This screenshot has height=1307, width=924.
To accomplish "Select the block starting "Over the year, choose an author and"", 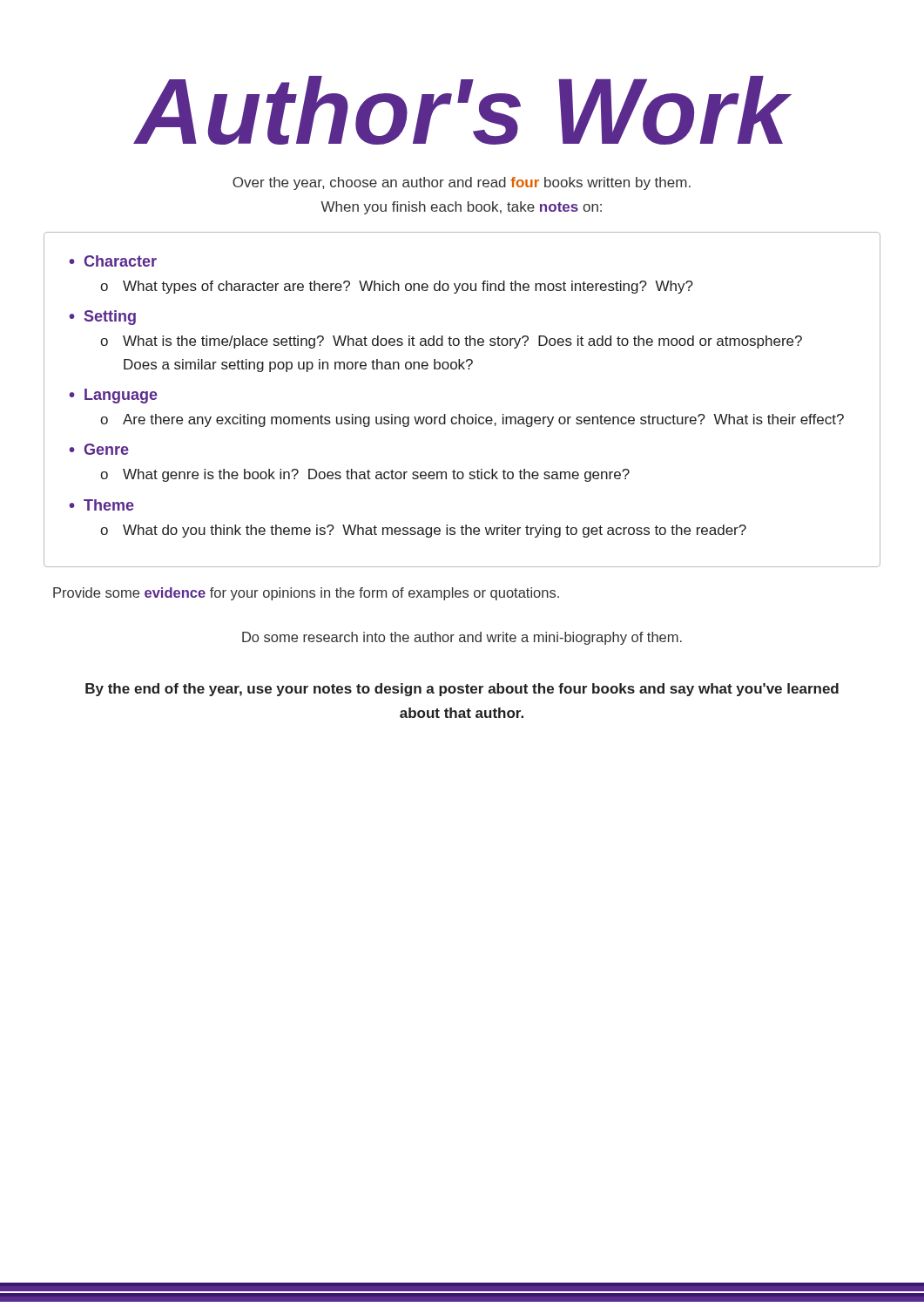I will tap(462, 183).
